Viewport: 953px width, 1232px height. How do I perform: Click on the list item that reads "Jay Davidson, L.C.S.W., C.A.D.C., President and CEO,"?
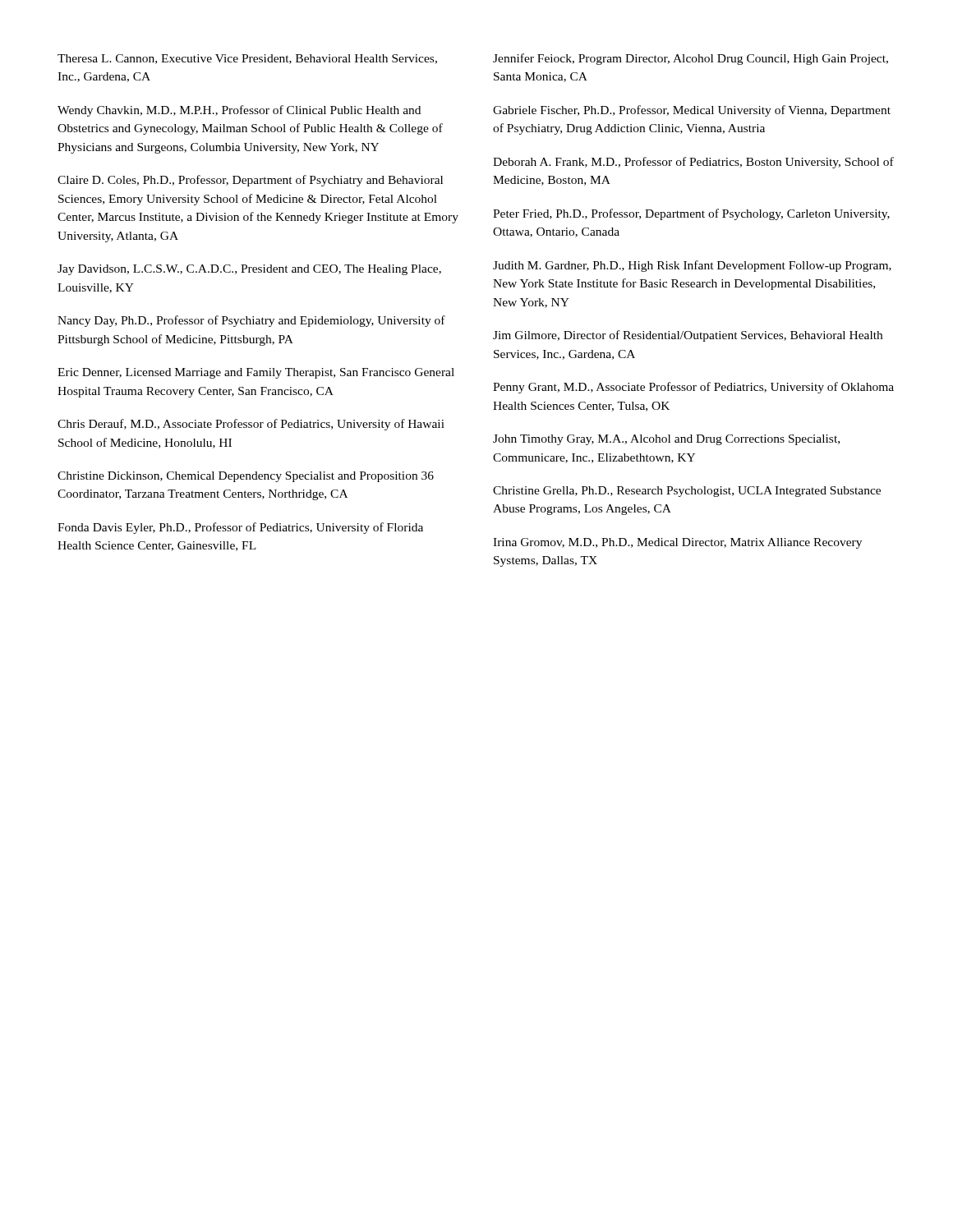coord(250,278)
